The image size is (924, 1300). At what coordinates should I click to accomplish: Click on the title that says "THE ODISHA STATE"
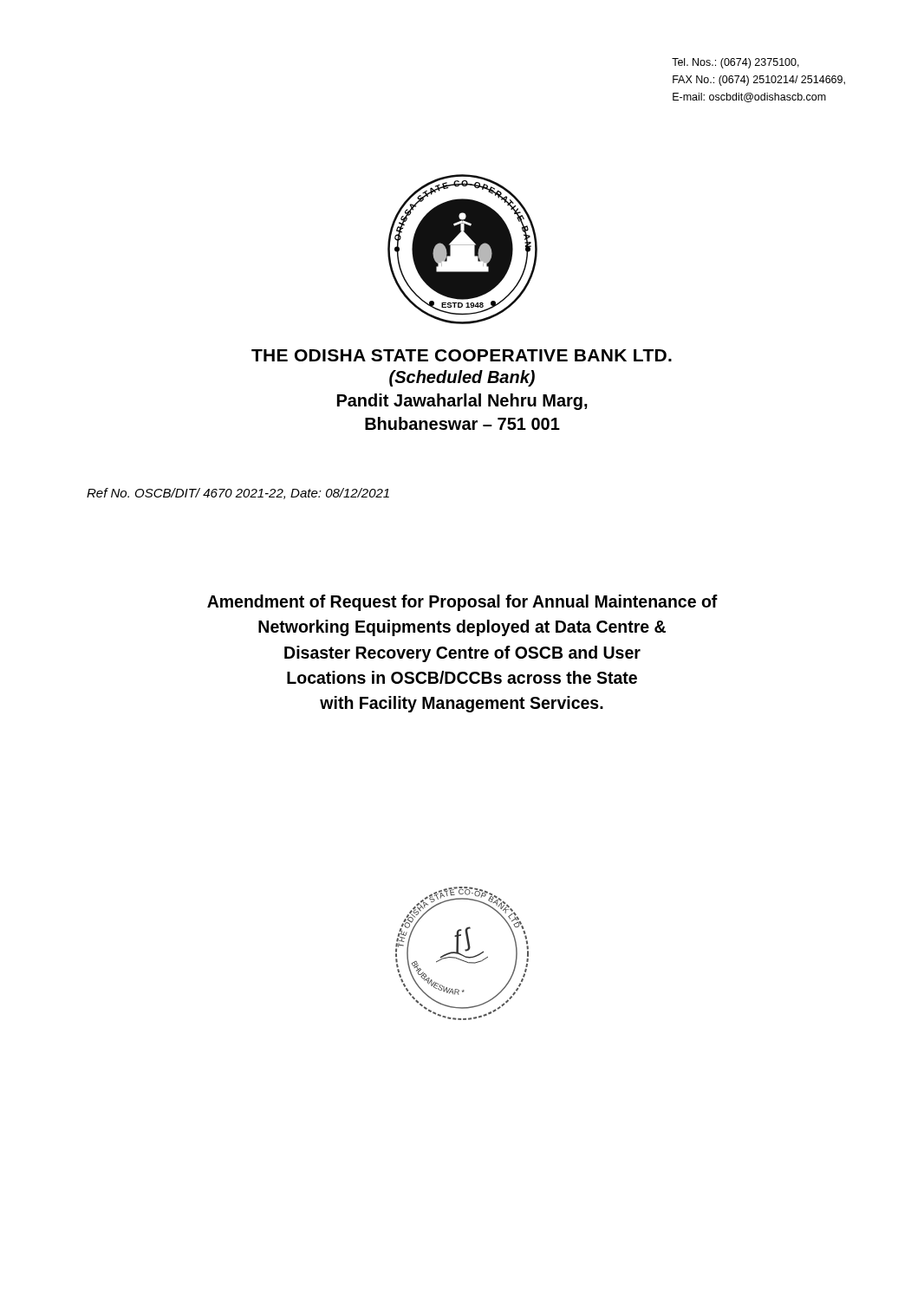[462, 390]
